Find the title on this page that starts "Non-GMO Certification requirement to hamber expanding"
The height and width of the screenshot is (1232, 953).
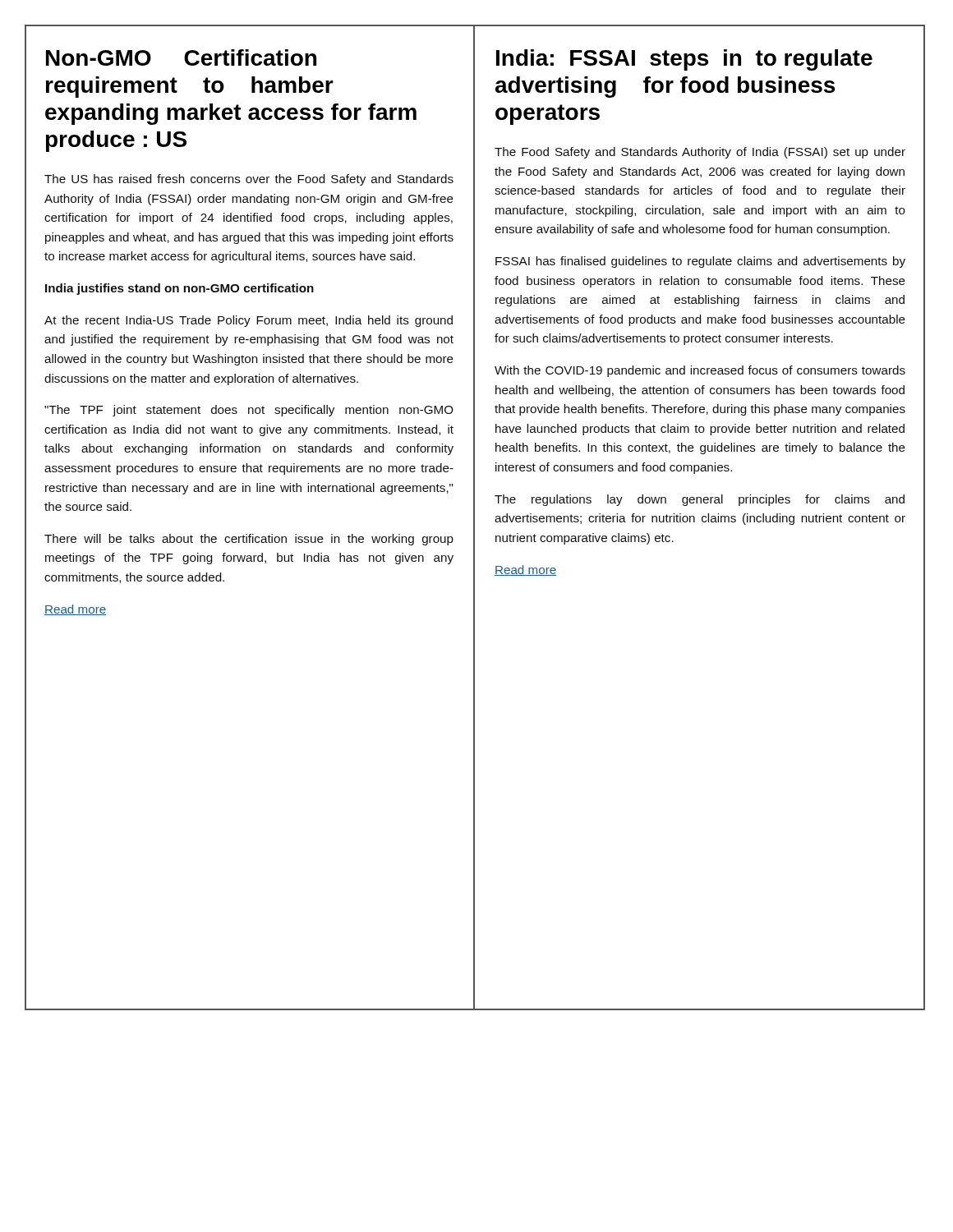pos(249,99)
